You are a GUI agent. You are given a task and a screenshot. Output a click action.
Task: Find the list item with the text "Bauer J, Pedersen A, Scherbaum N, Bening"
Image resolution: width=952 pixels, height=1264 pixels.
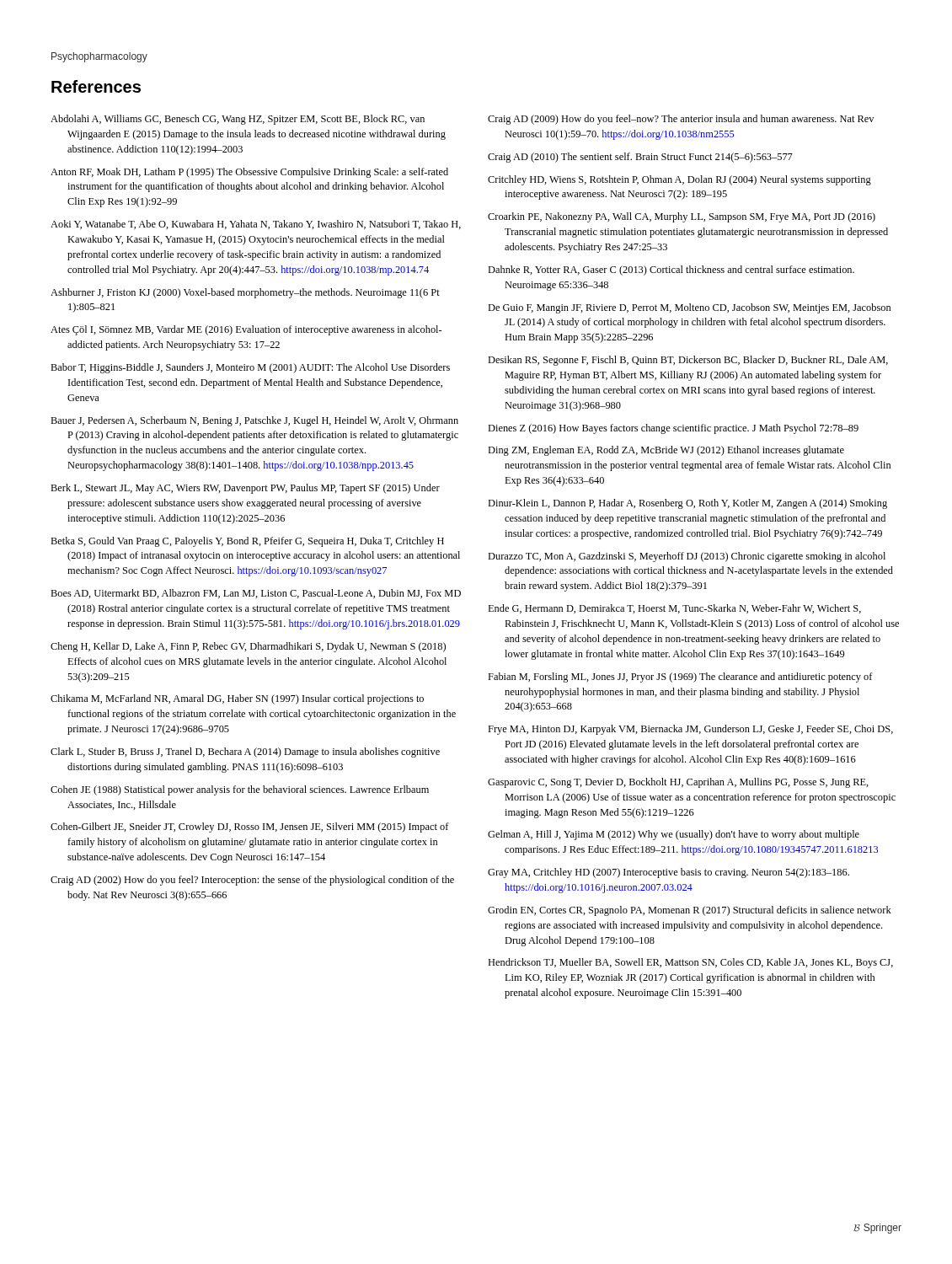tap(255, 443)
